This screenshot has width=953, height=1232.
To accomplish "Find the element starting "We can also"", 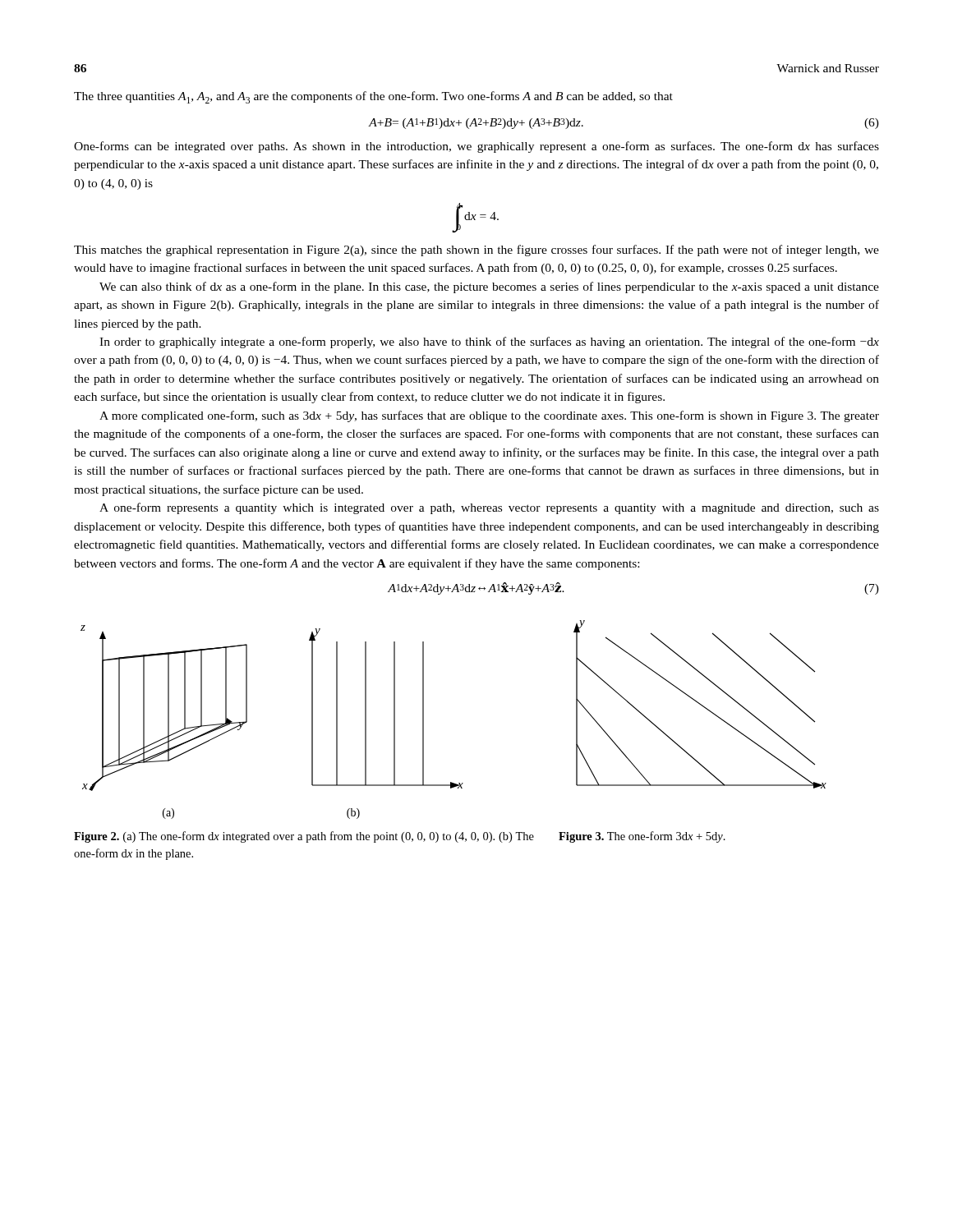I will [x=476, y=304].
